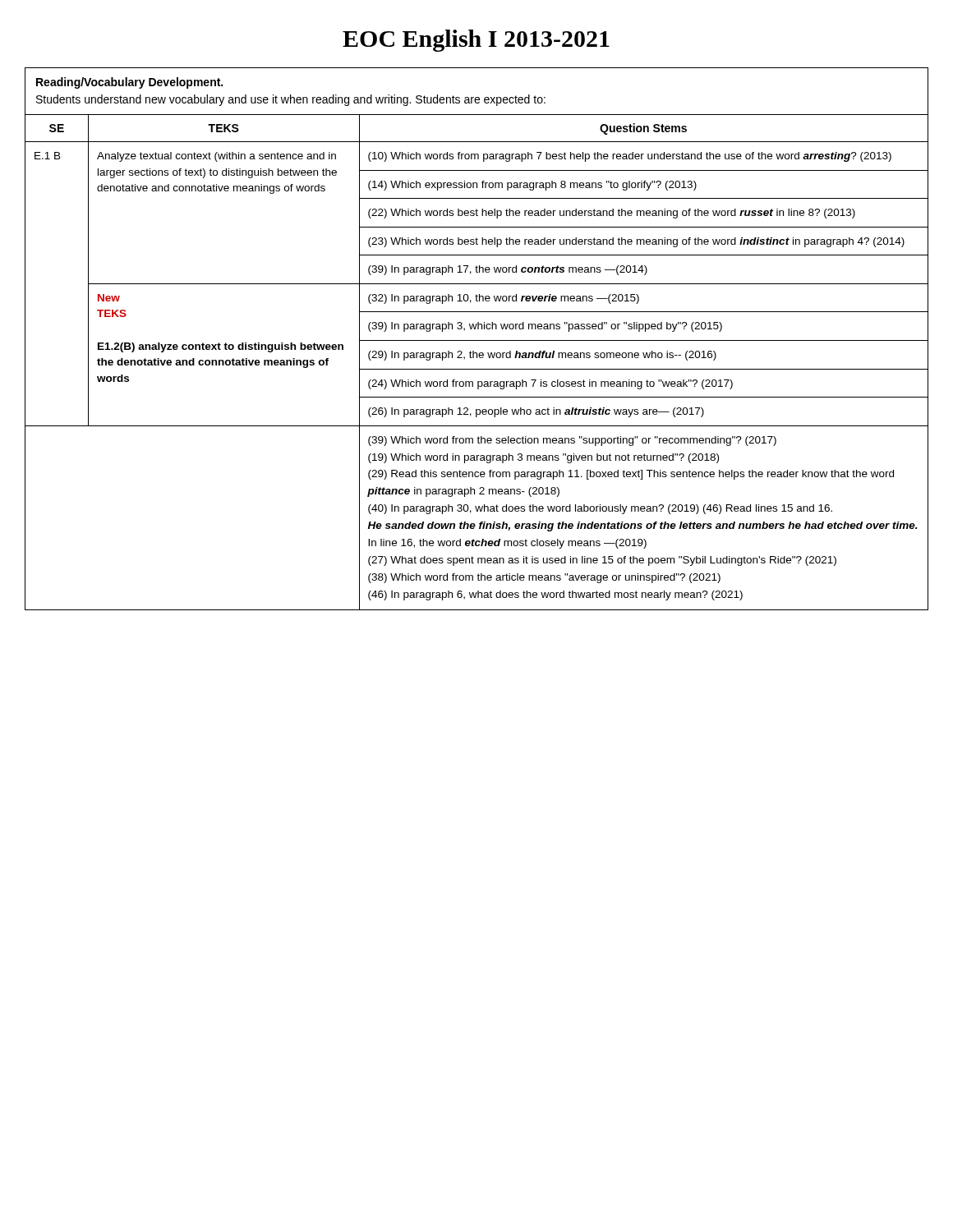The width and height of the screenshot is (953, 1232).
Task: Click on the table containing "(10) Which words"
Action: pyautogui.click(x=476, y=362)
